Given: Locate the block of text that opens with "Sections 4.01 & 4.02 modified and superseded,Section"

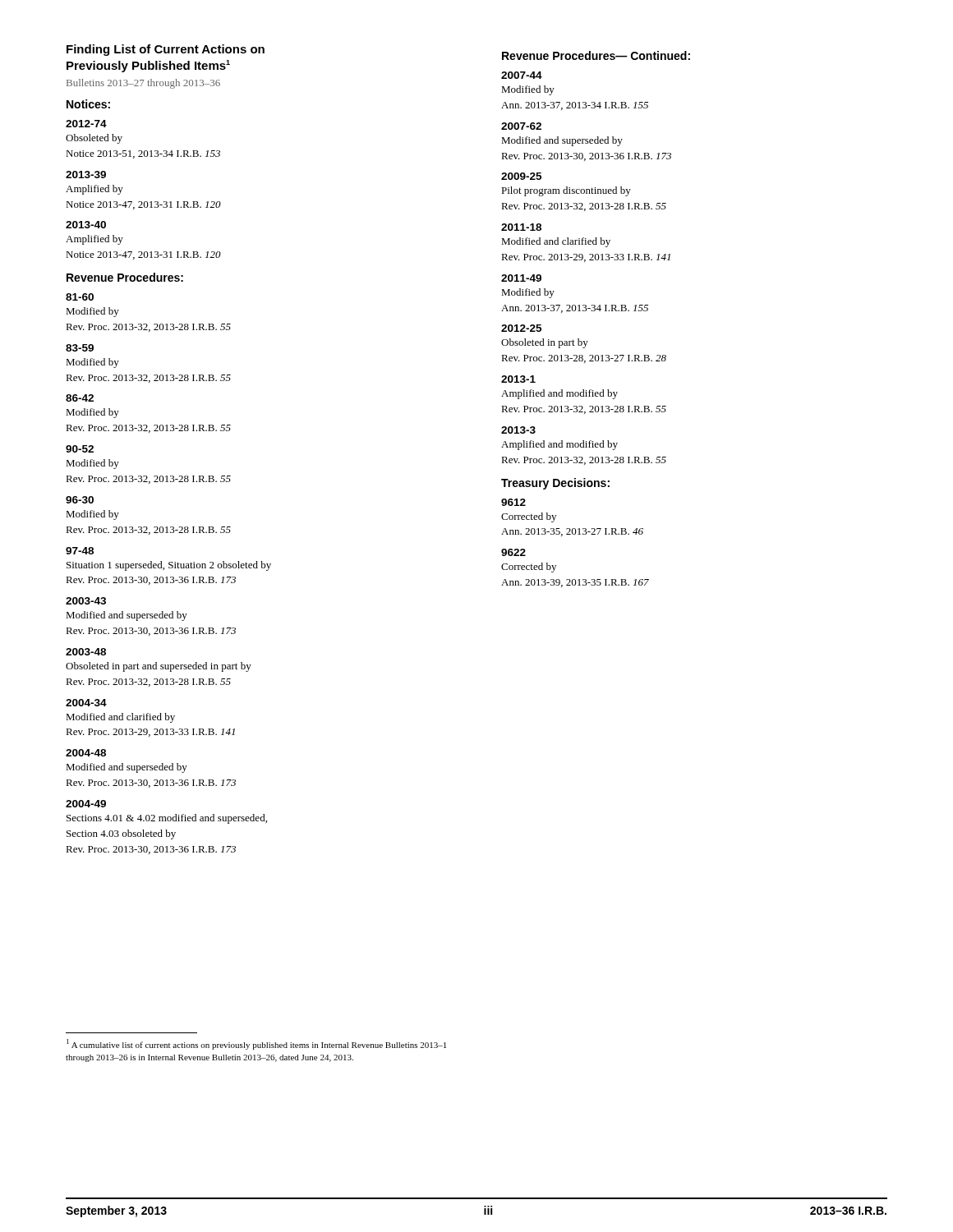Looking at the screenshot, I should pyautogui.click(x=167, y=819).
